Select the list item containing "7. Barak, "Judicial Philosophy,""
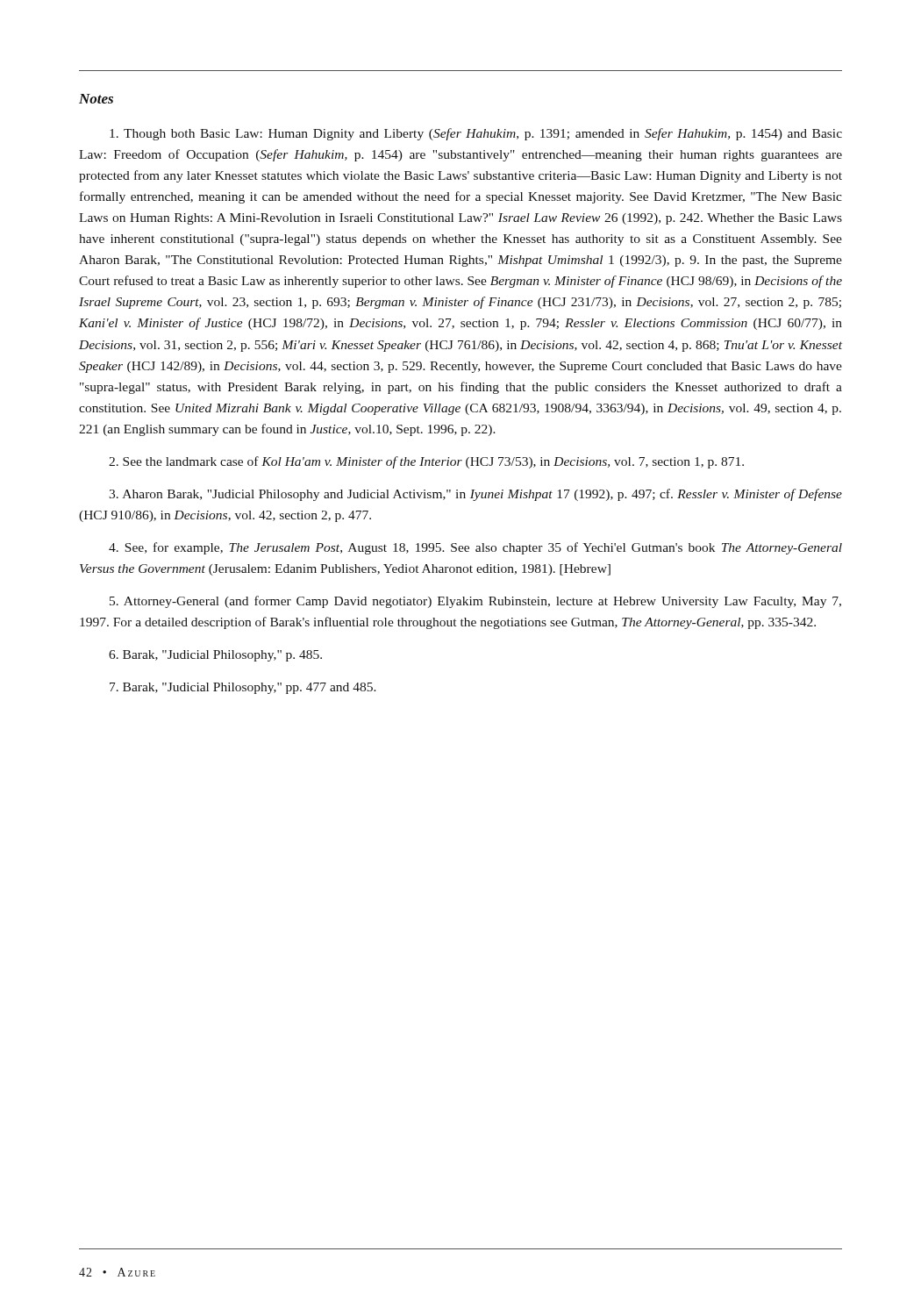This screenshot has width=921, height=1316. (x=243, y=686)
